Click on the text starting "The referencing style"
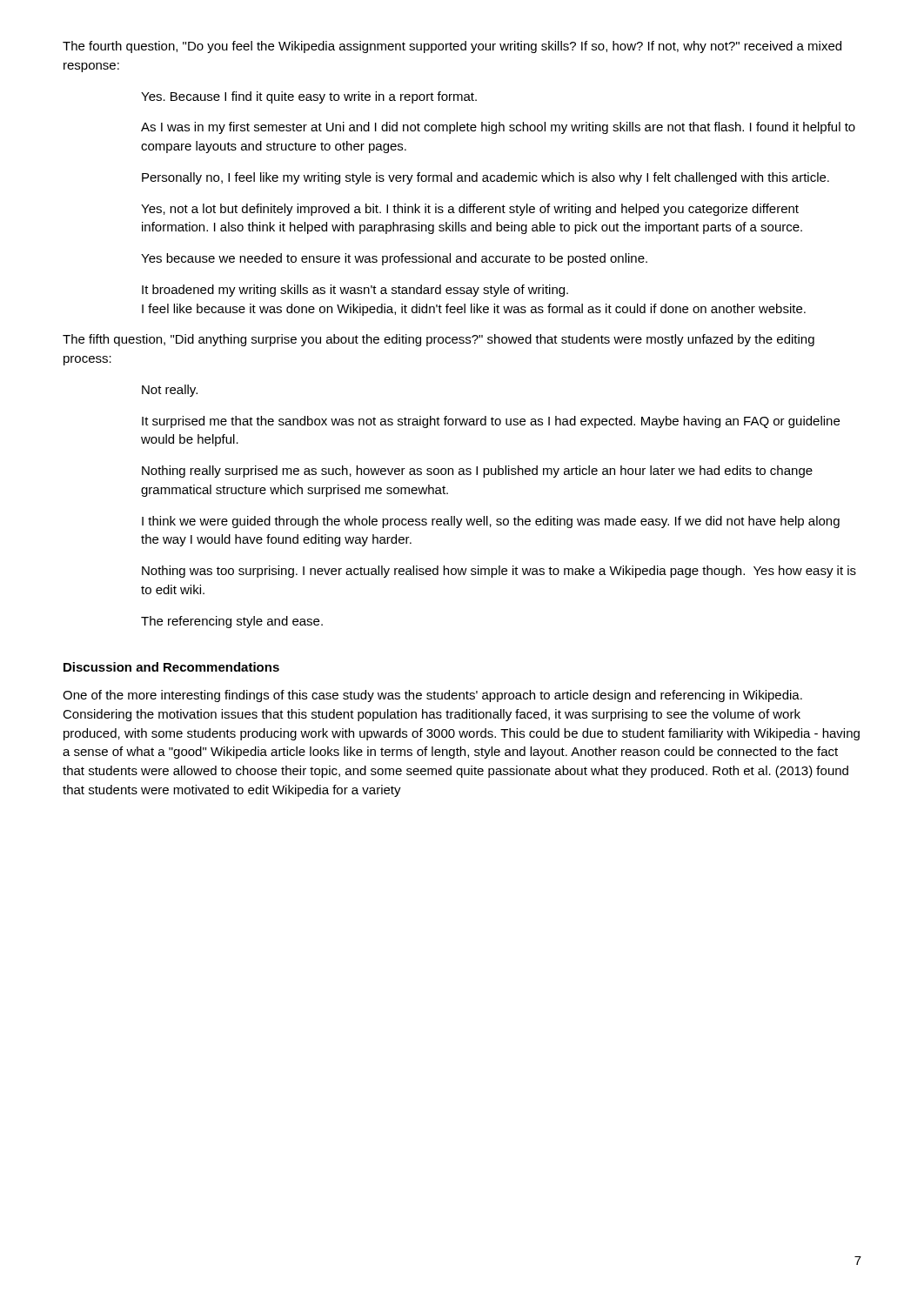The height and width of the screenshot is (1305, 924). click(232, 620)
